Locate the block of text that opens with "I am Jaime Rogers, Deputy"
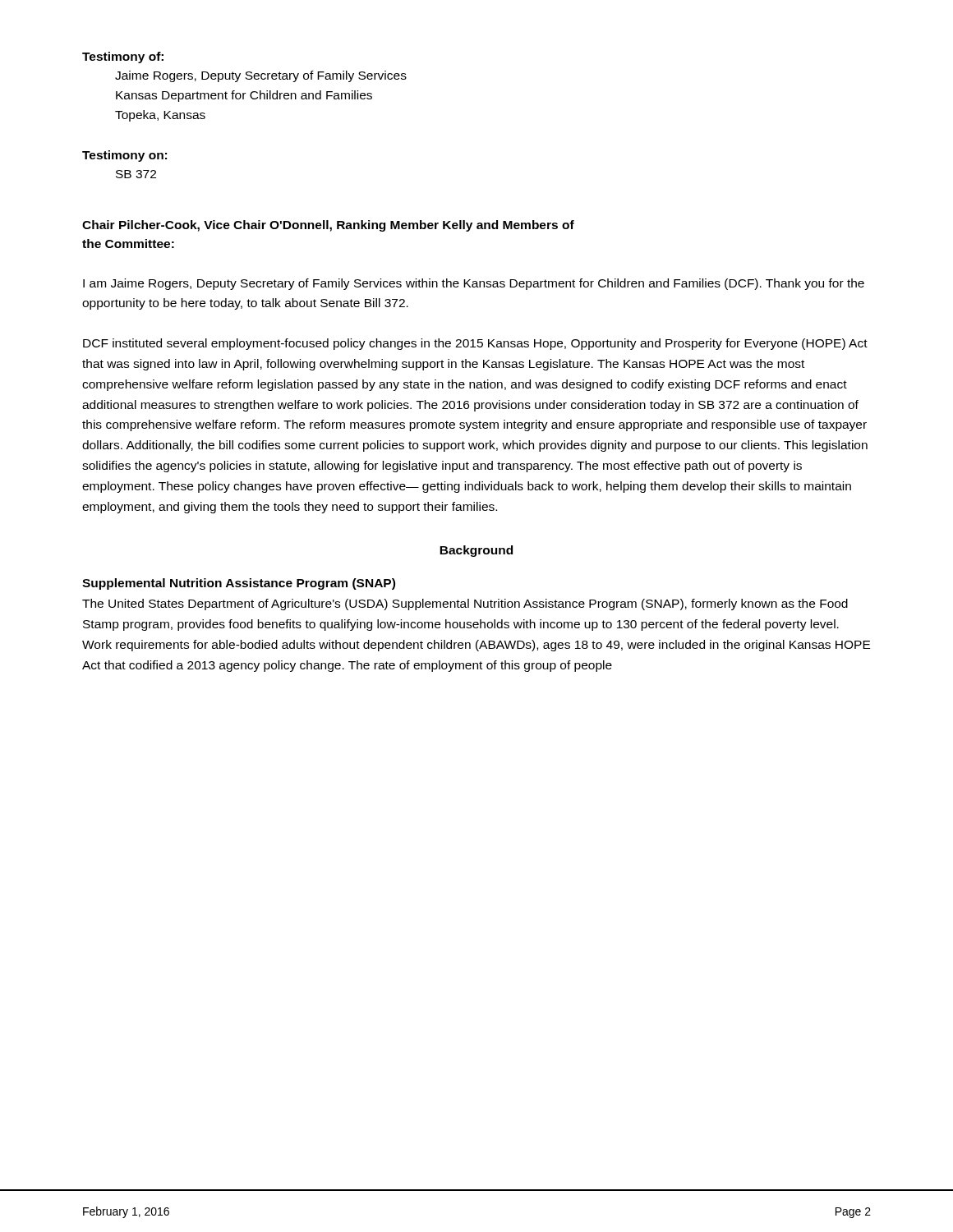This screenshot has width=953, height=1232. [473, 293]
